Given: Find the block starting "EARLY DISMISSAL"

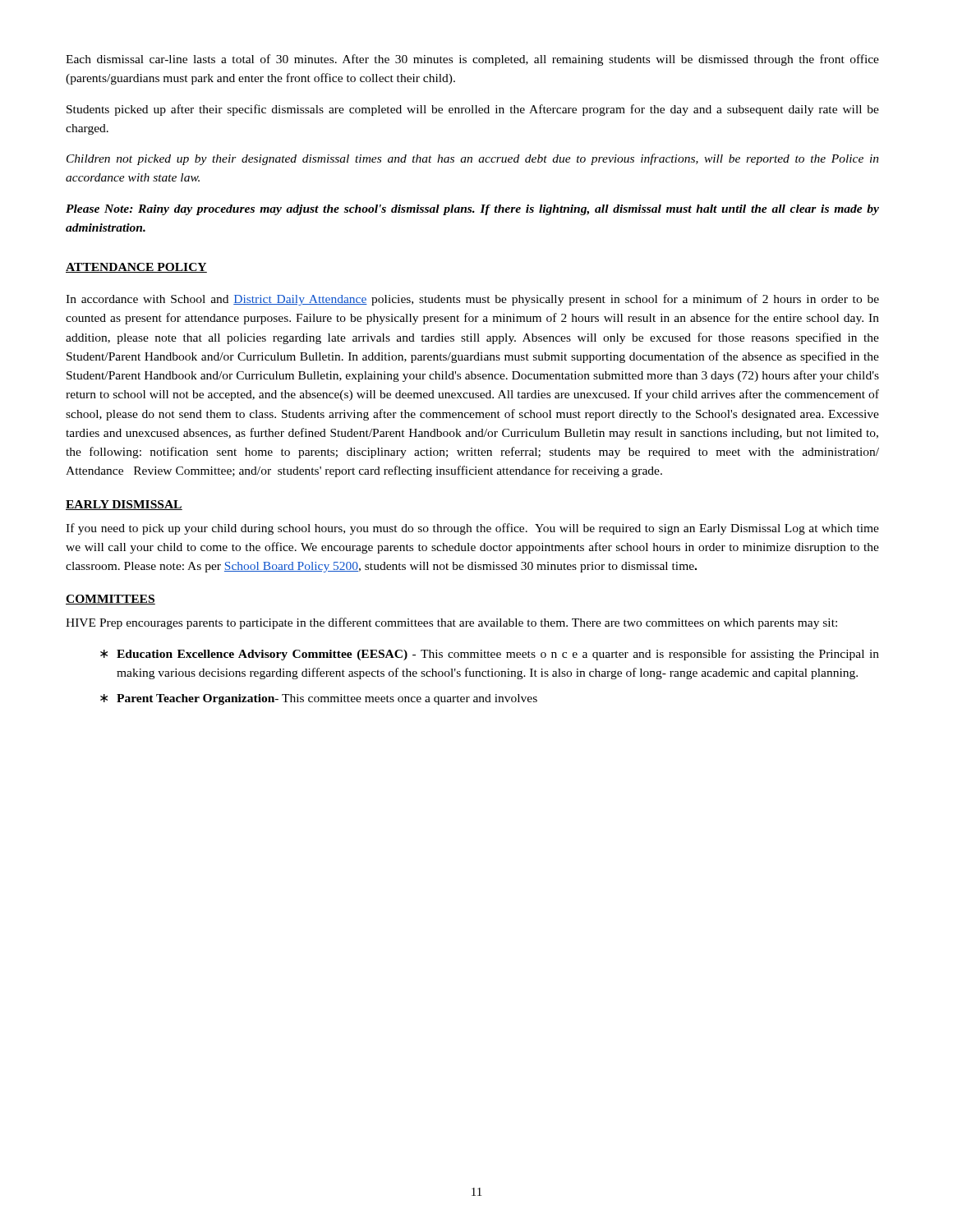Looking at the screenshot, I should click(124, 503).
